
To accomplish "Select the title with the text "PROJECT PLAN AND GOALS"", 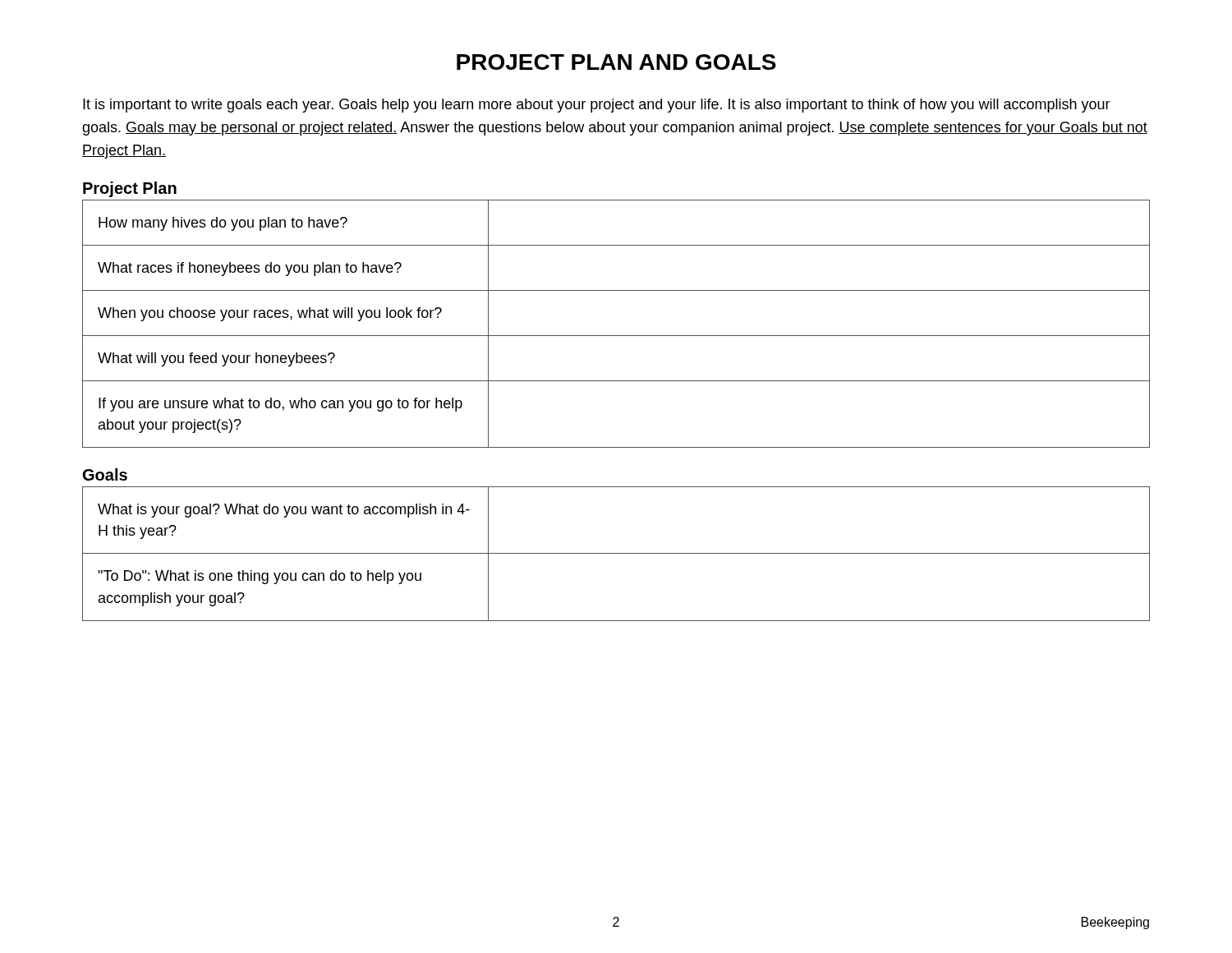I will pos(616,62).
